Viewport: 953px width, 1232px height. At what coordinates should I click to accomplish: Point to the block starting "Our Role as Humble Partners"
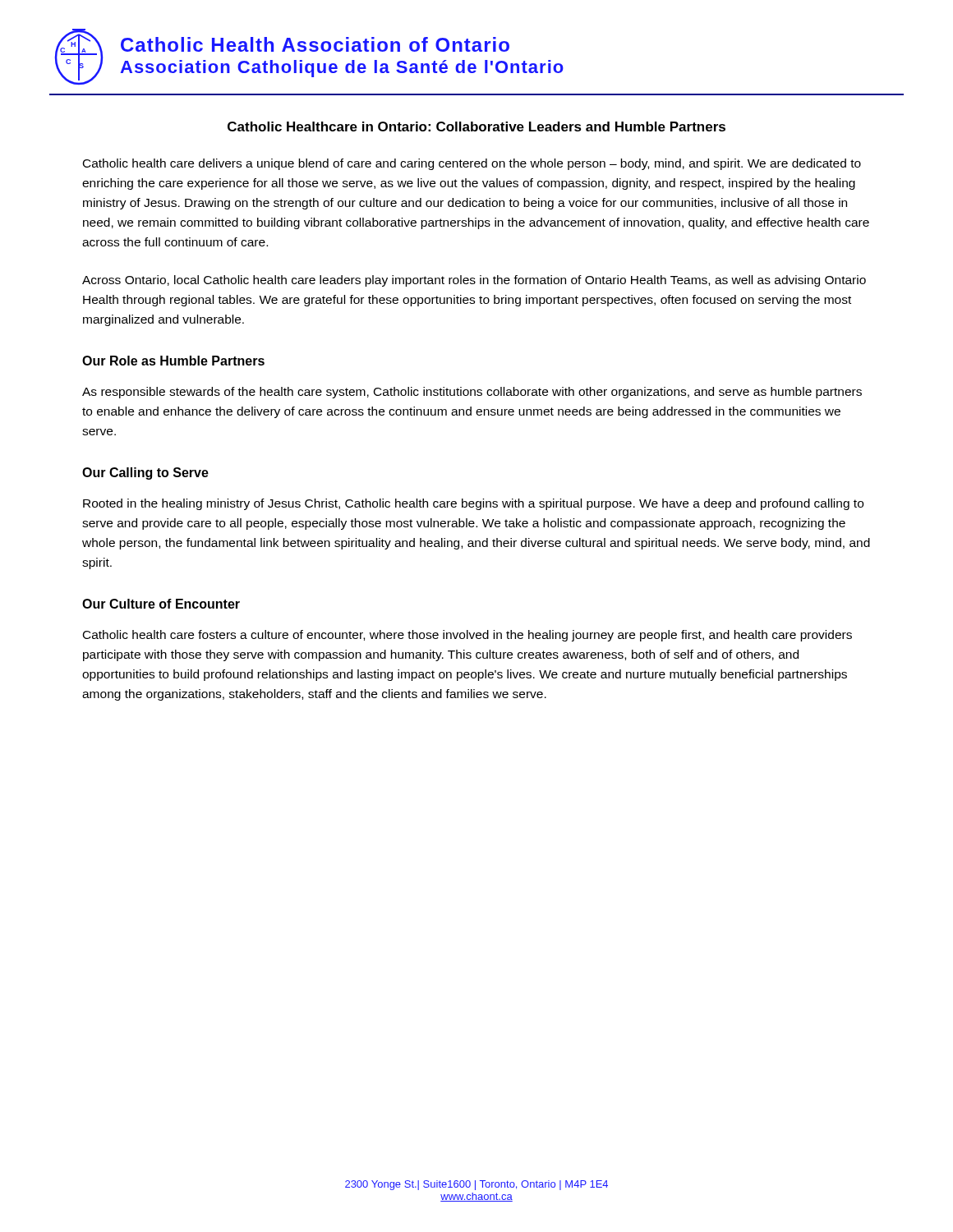pos(173,361)
